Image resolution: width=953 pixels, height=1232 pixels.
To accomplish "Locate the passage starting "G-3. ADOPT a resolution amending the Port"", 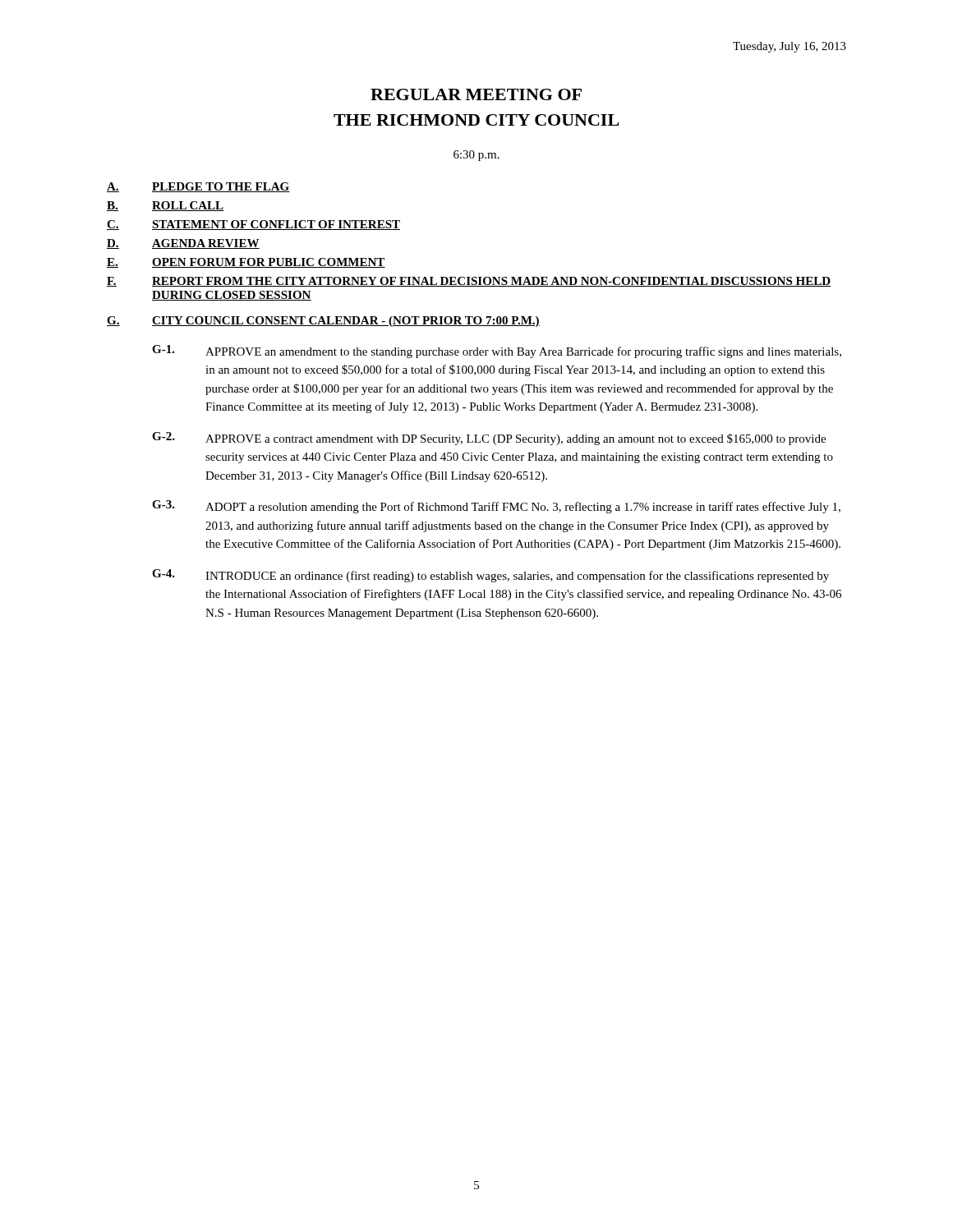I will [x=499, y=526].
